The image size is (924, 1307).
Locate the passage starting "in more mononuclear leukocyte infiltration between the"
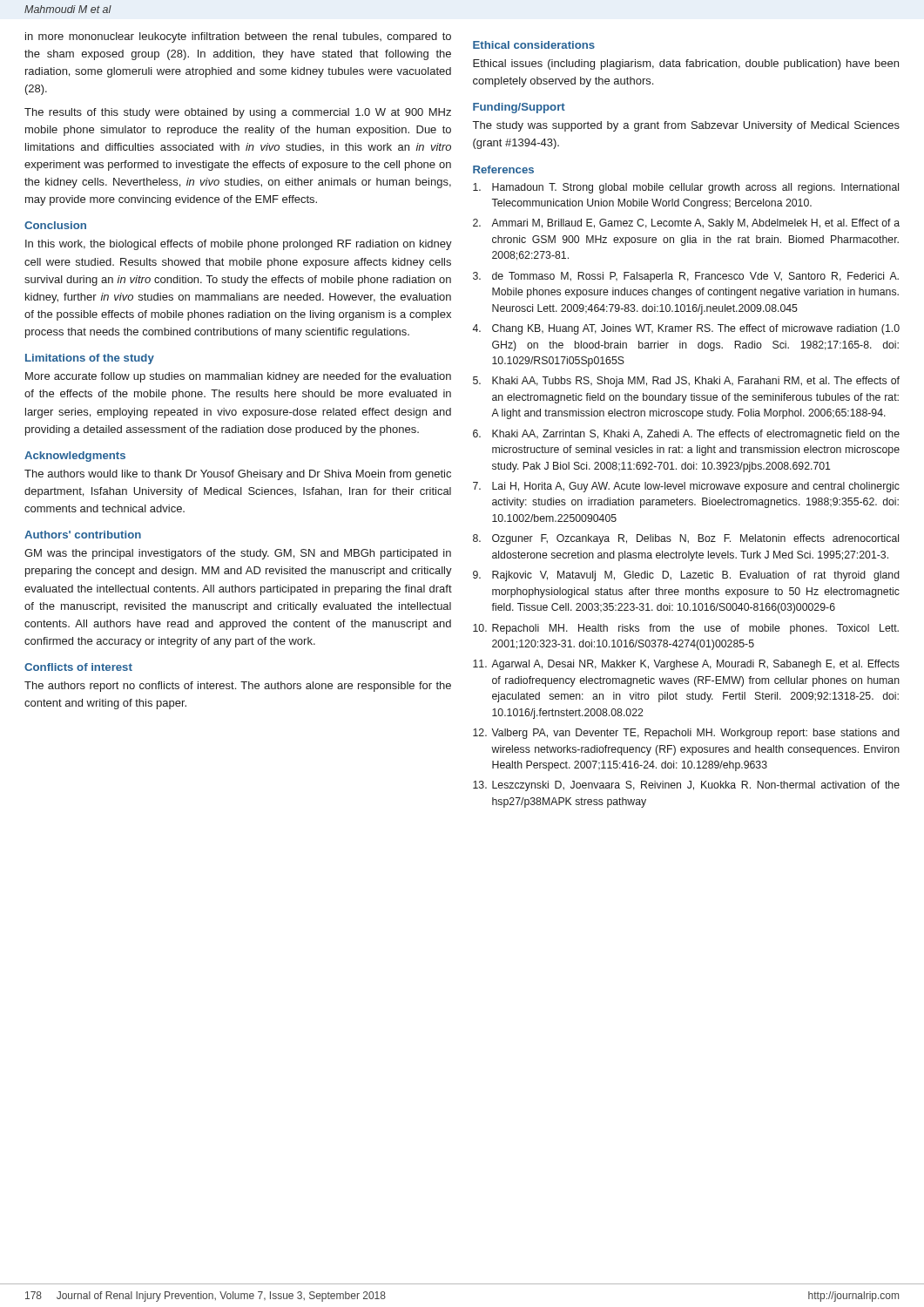238,62
